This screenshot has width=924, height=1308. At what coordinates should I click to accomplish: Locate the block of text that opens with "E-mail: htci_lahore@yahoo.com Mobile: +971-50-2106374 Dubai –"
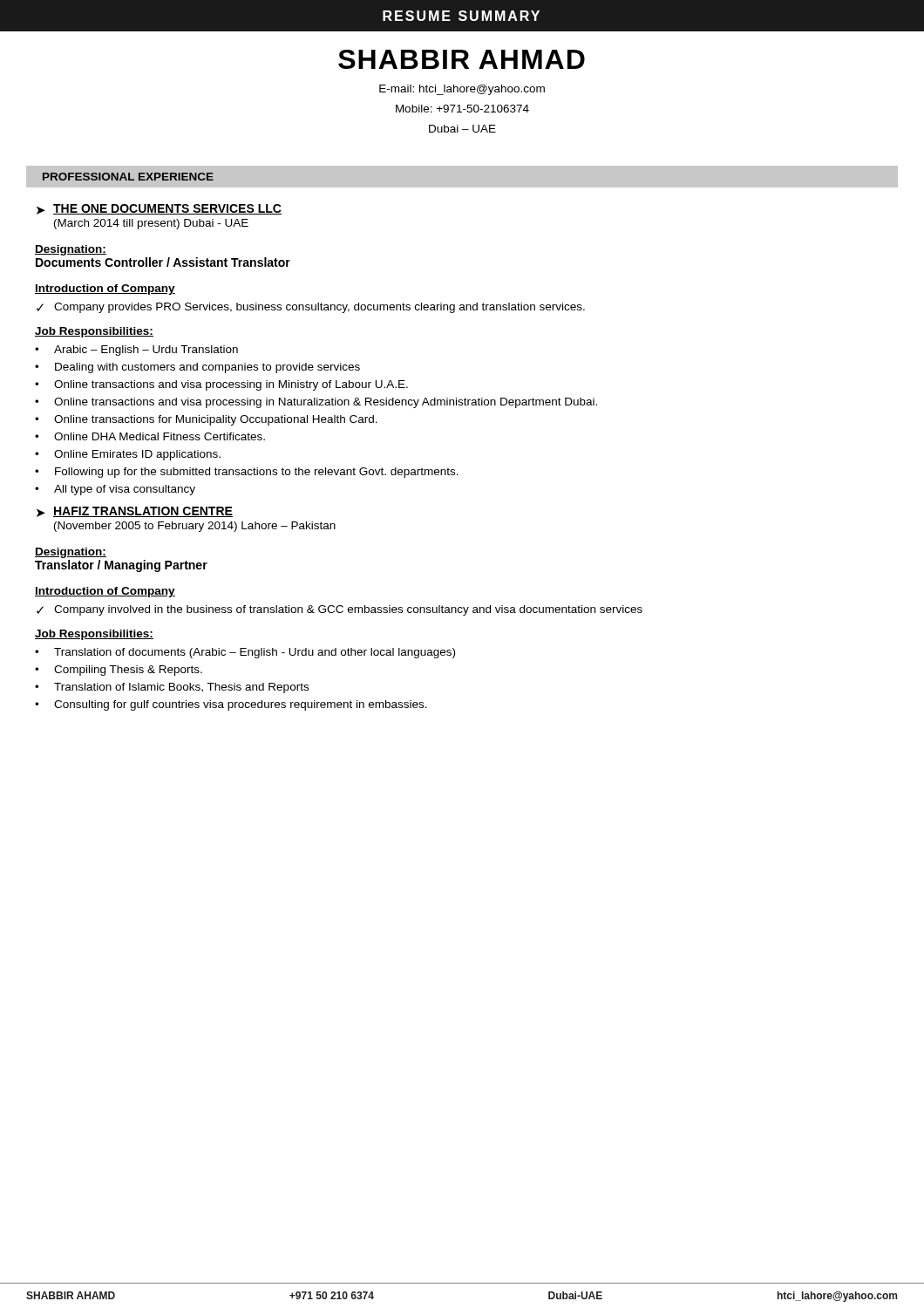click(x=462, y=108)
